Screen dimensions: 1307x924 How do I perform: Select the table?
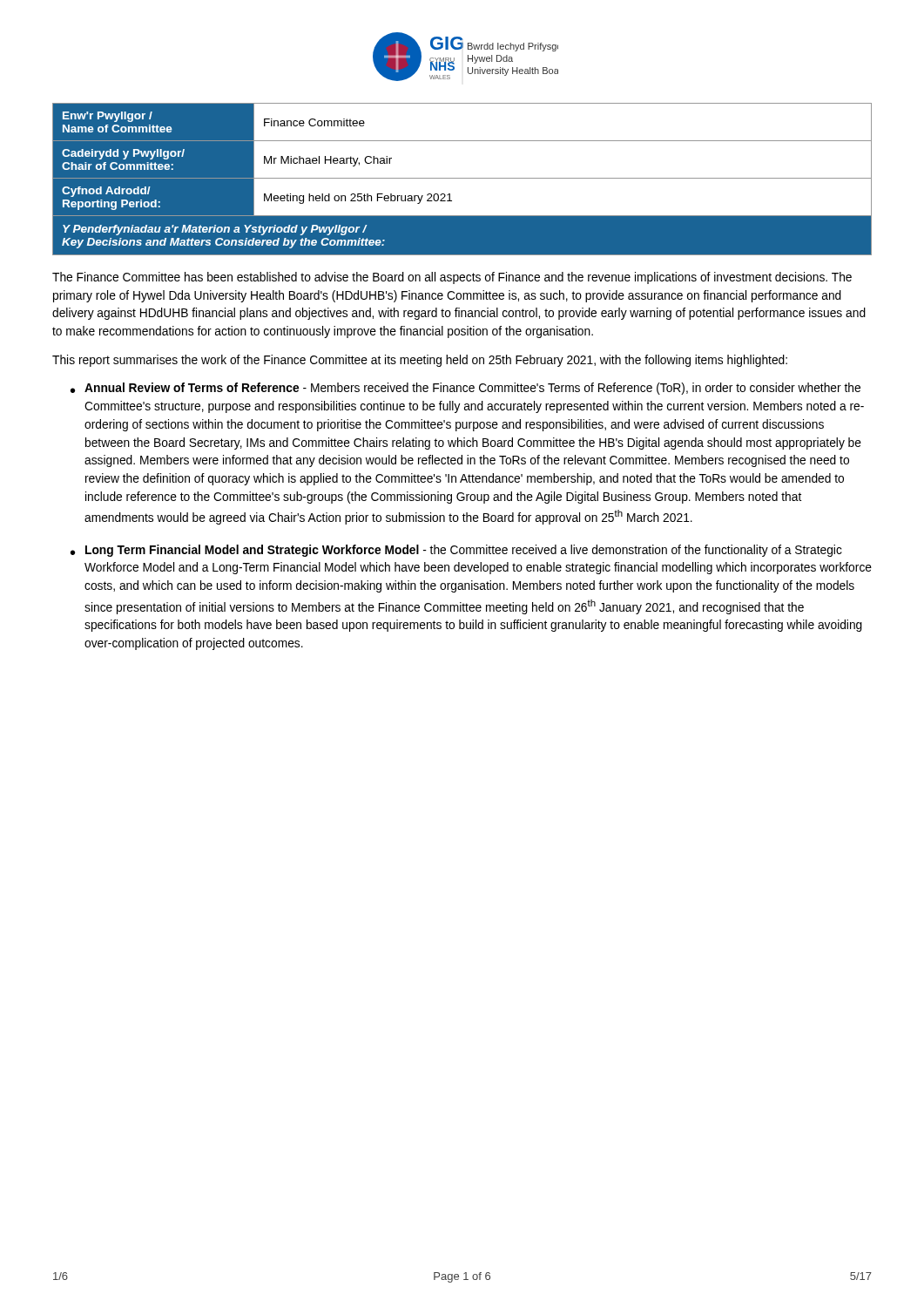[462, 179]
